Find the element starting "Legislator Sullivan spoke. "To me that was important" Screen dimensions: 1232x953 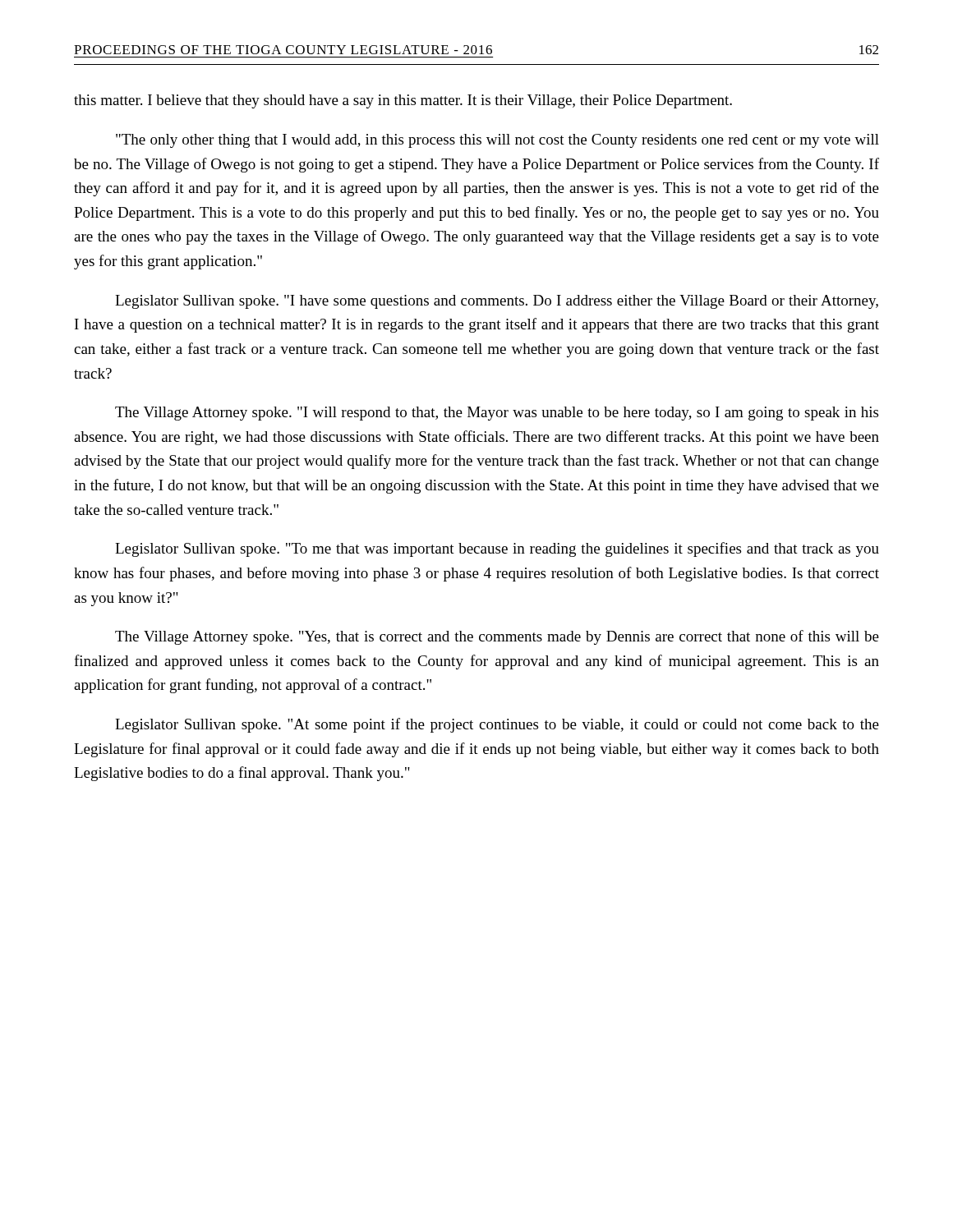pos(476,573)
